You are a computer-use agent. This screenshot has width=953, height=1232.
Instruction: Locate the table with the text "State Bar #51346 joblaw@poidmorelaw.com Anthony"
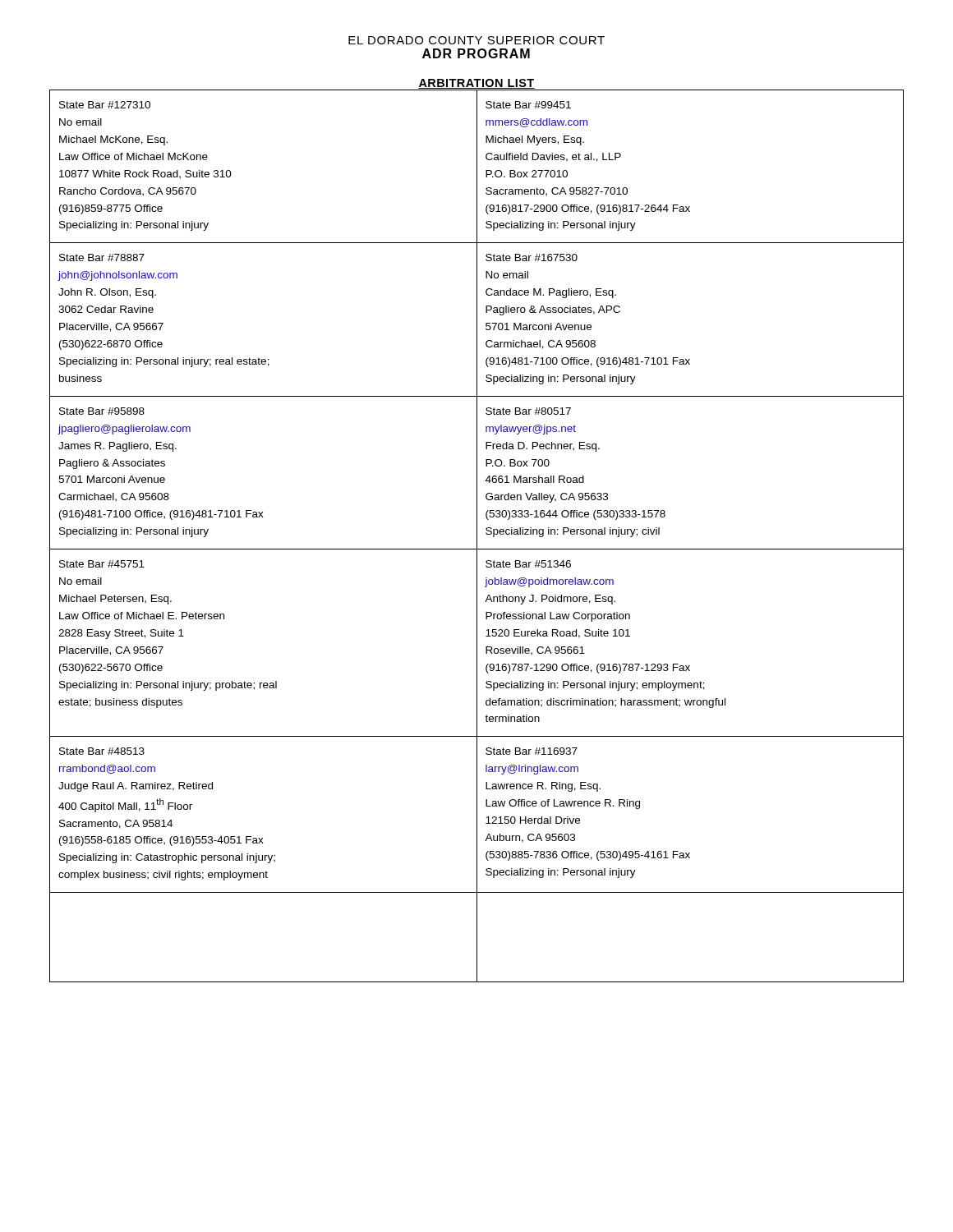pyautogui.click(x=476, y=536)
